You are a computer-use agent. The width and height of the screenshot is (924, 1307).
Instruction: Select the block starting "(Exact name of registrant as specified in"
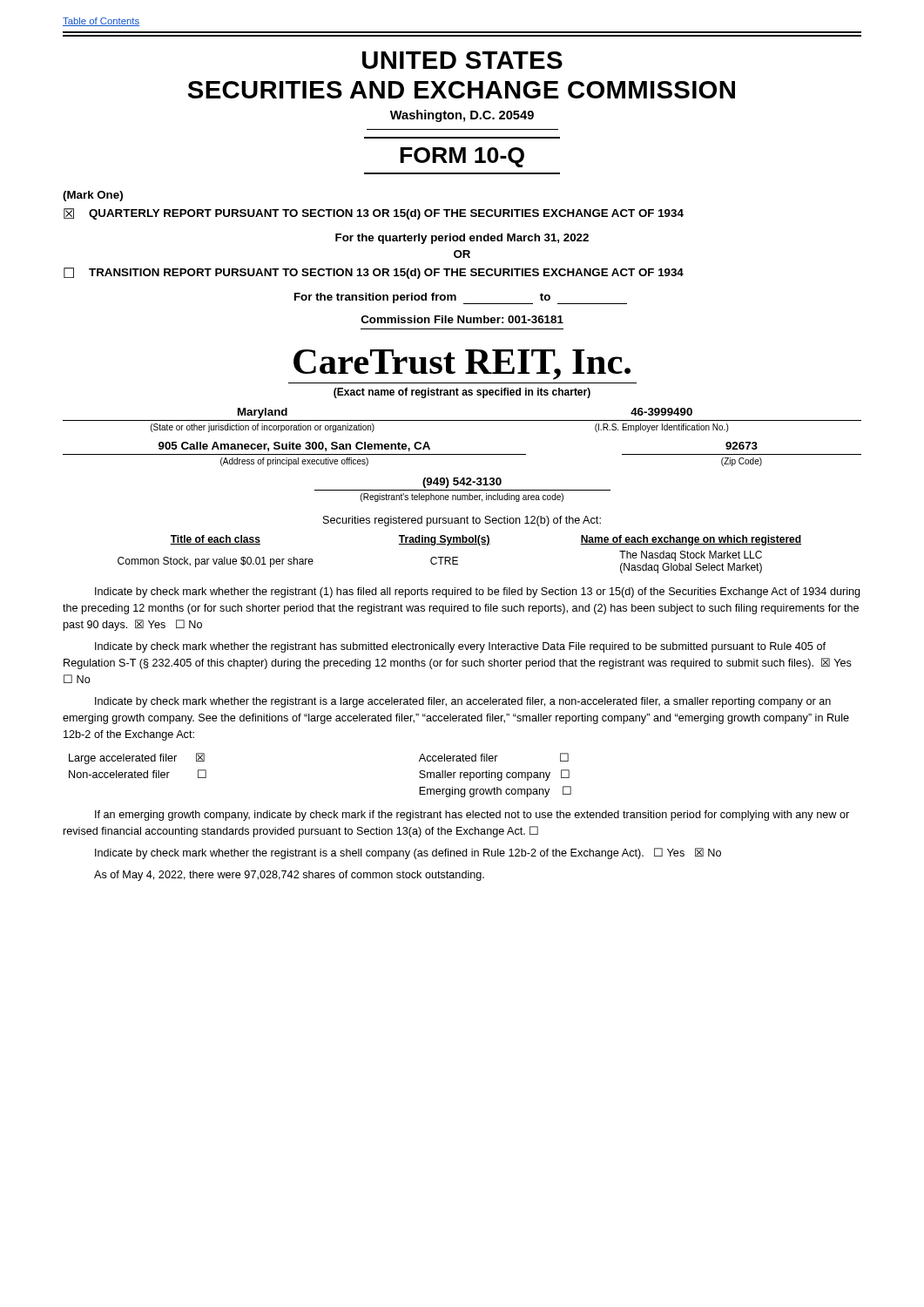tap(462, 392)
